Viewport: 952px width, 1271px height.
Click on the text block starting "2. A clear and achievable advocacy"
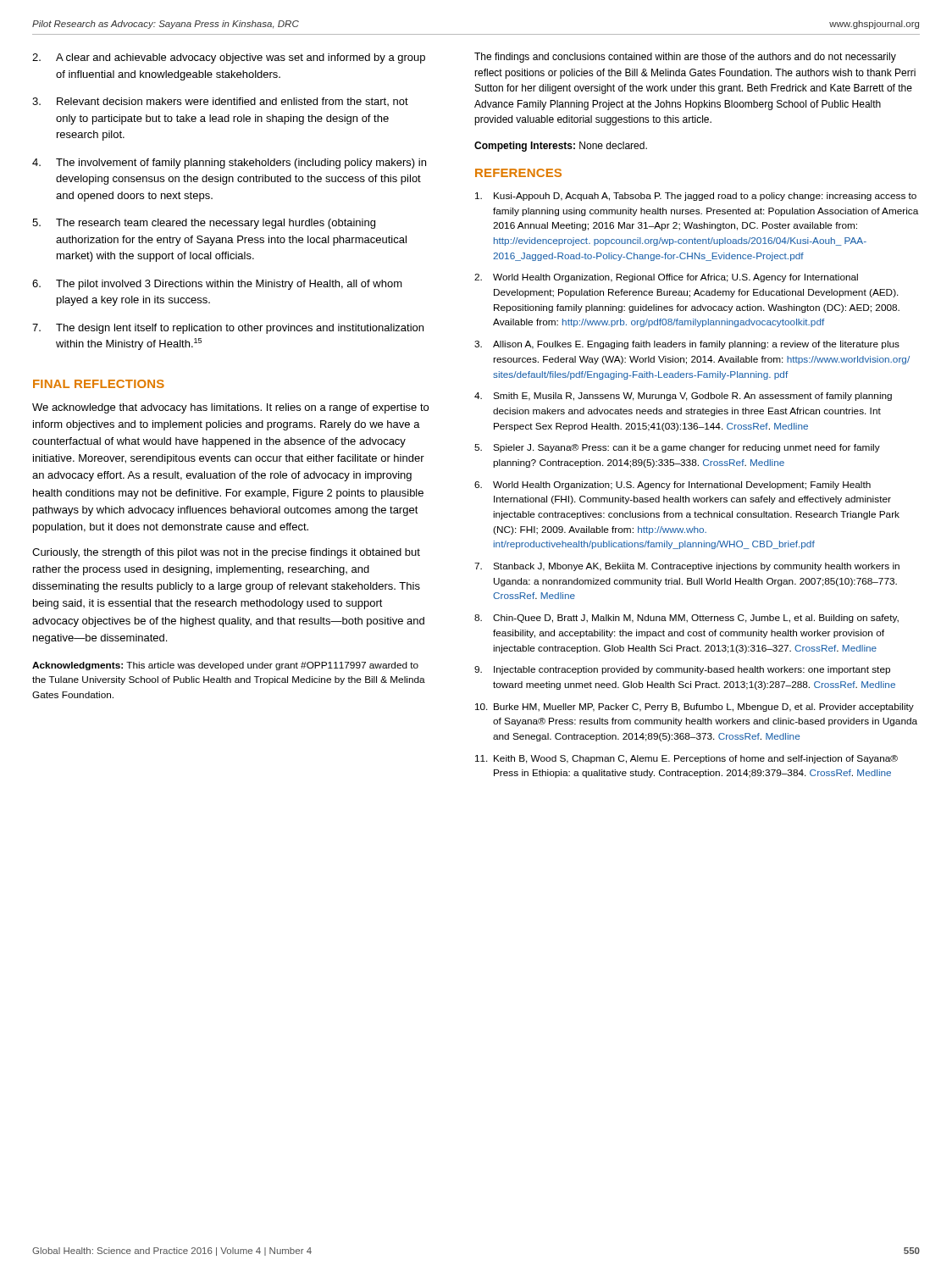coord(231,66)
